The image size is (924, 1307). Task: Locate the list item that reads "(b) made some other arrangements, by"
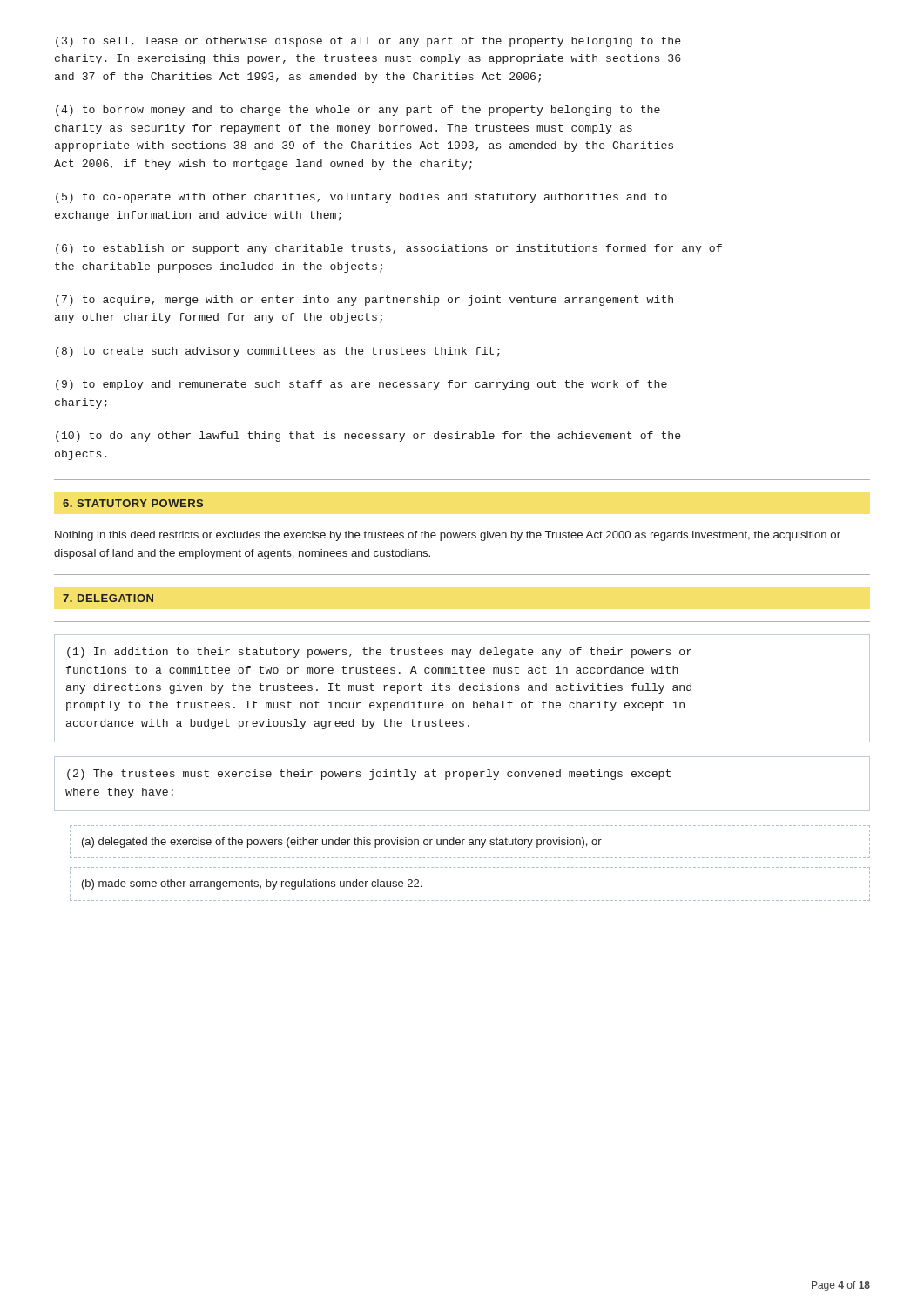[252, 883]
